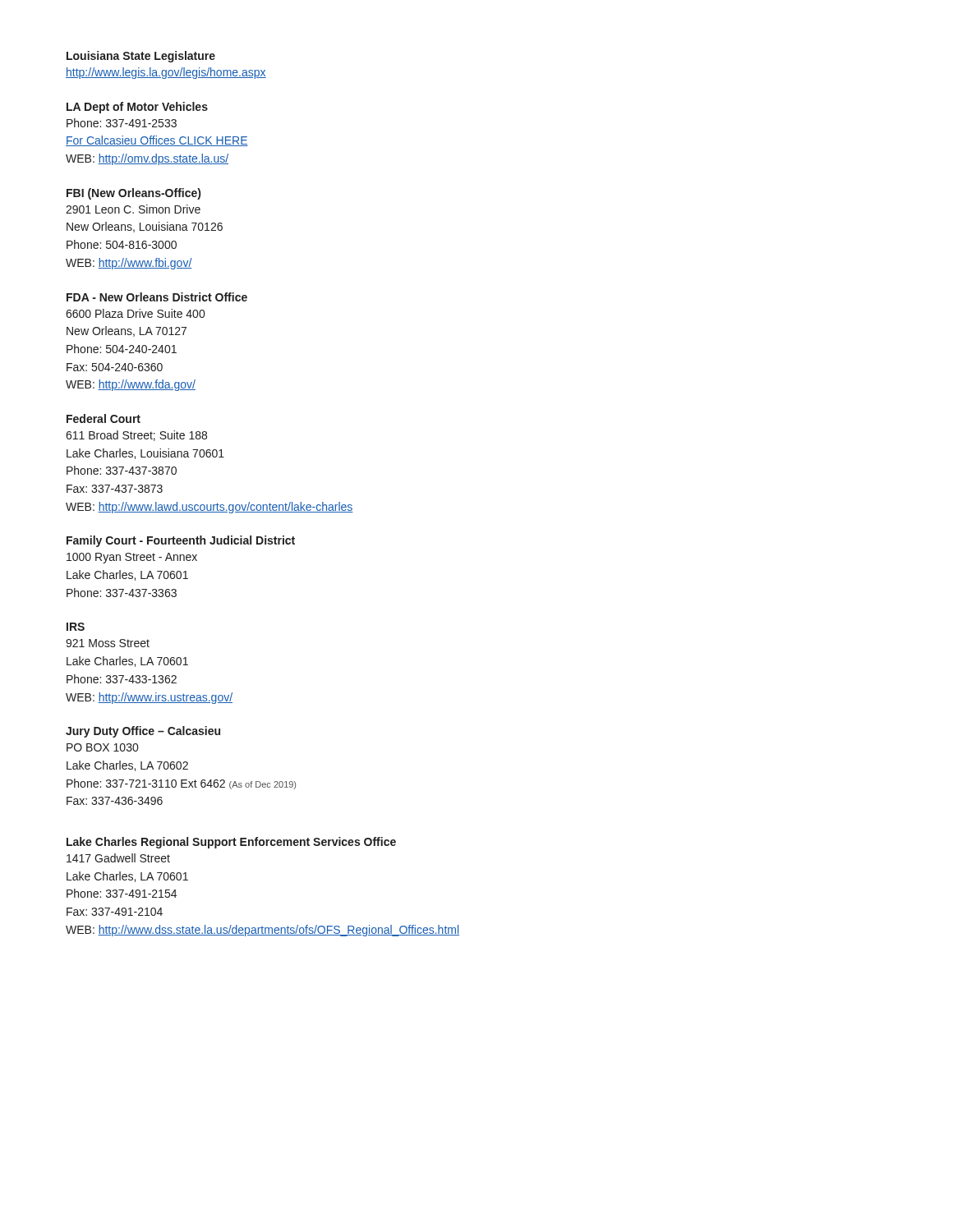The height and width of the screenshot is (1232, 953).
Task: Click the section header that begins "FDA - New Orleans District"
Action: [x=157, y=297]
